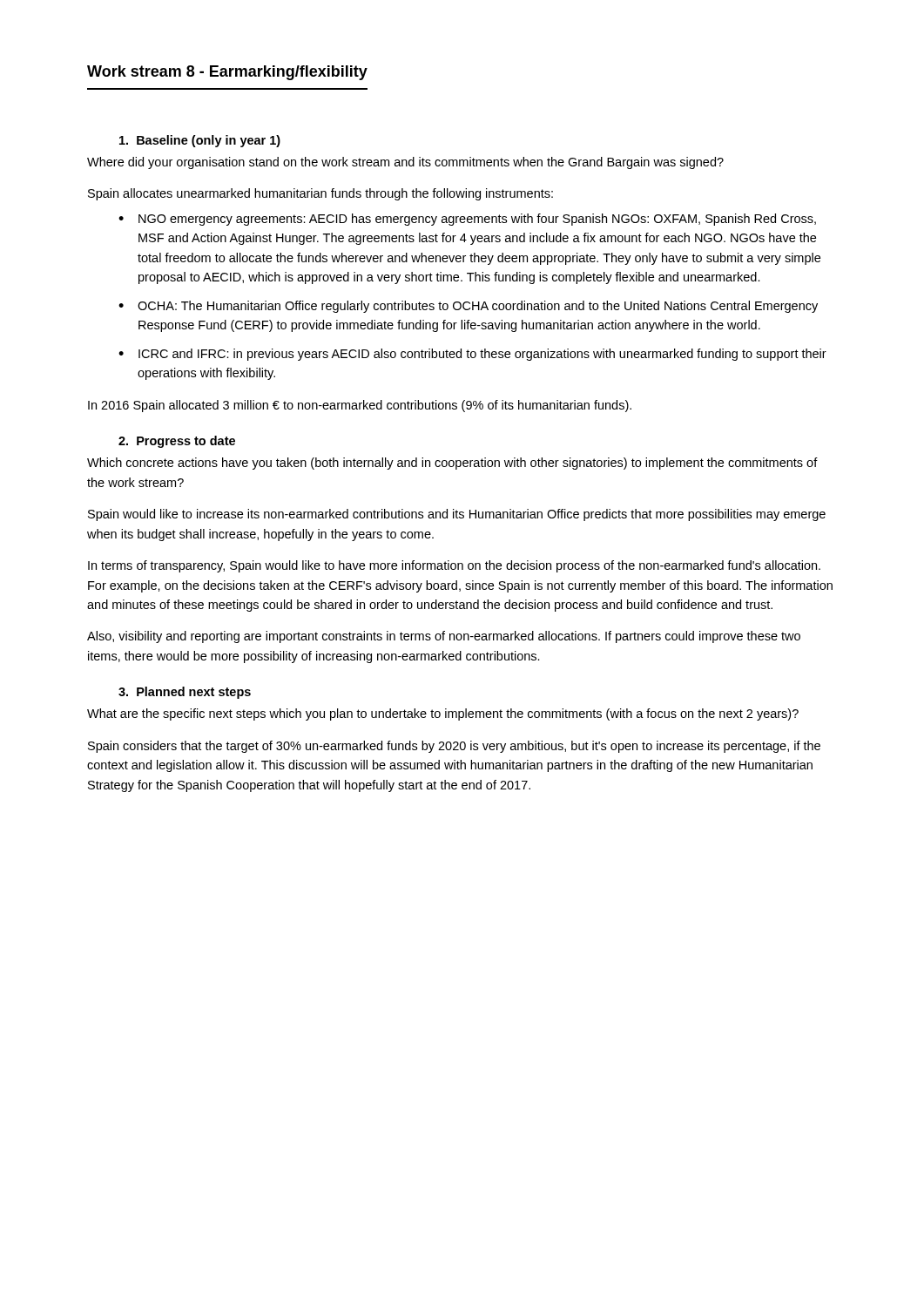
Task: Select the text starting "1. Baseline (only in year 1)"
Action: 199,140
